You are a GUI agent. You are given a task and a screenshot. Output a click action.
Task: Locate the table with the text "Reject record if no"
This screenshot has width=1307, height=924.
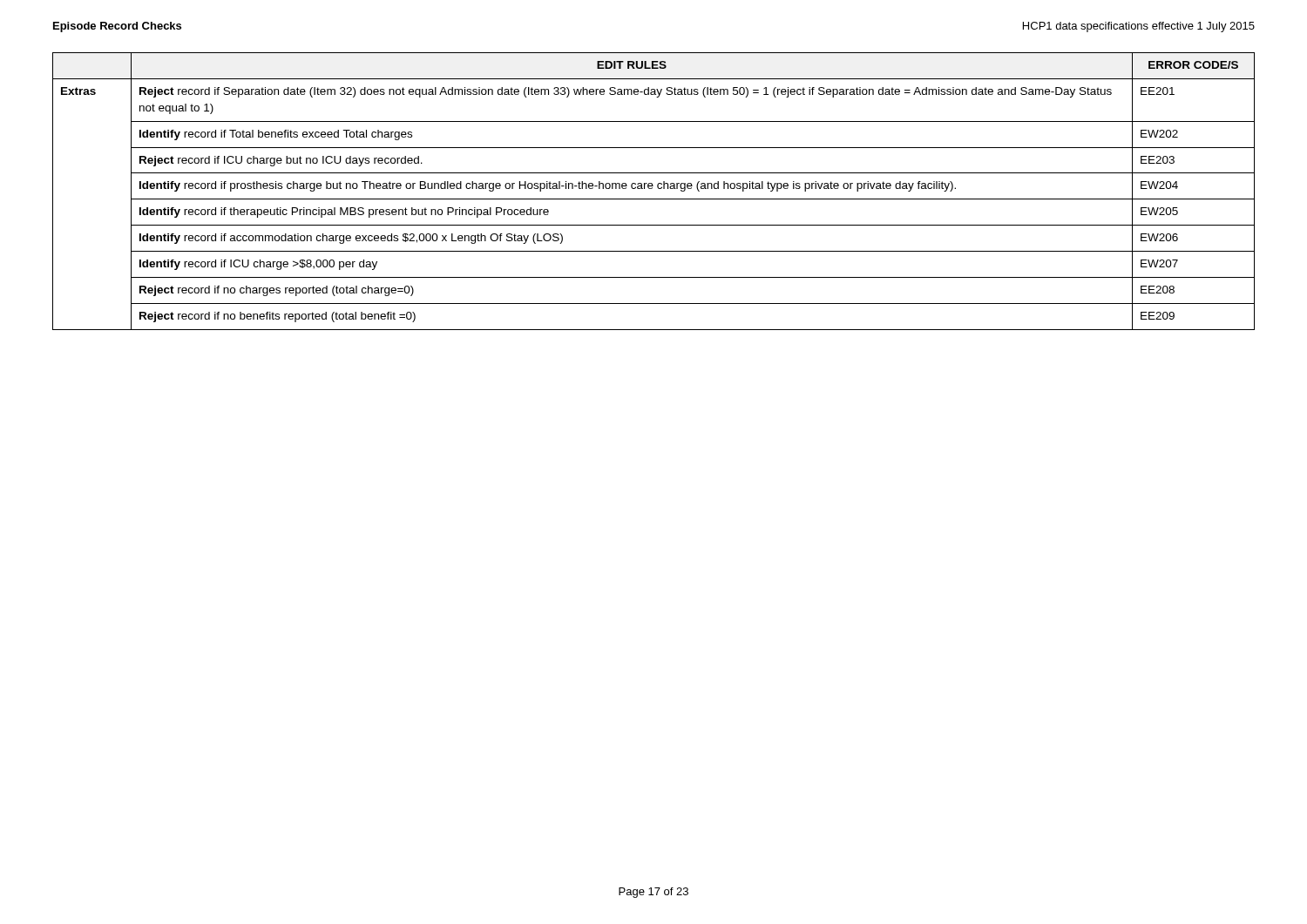[654, 191]
